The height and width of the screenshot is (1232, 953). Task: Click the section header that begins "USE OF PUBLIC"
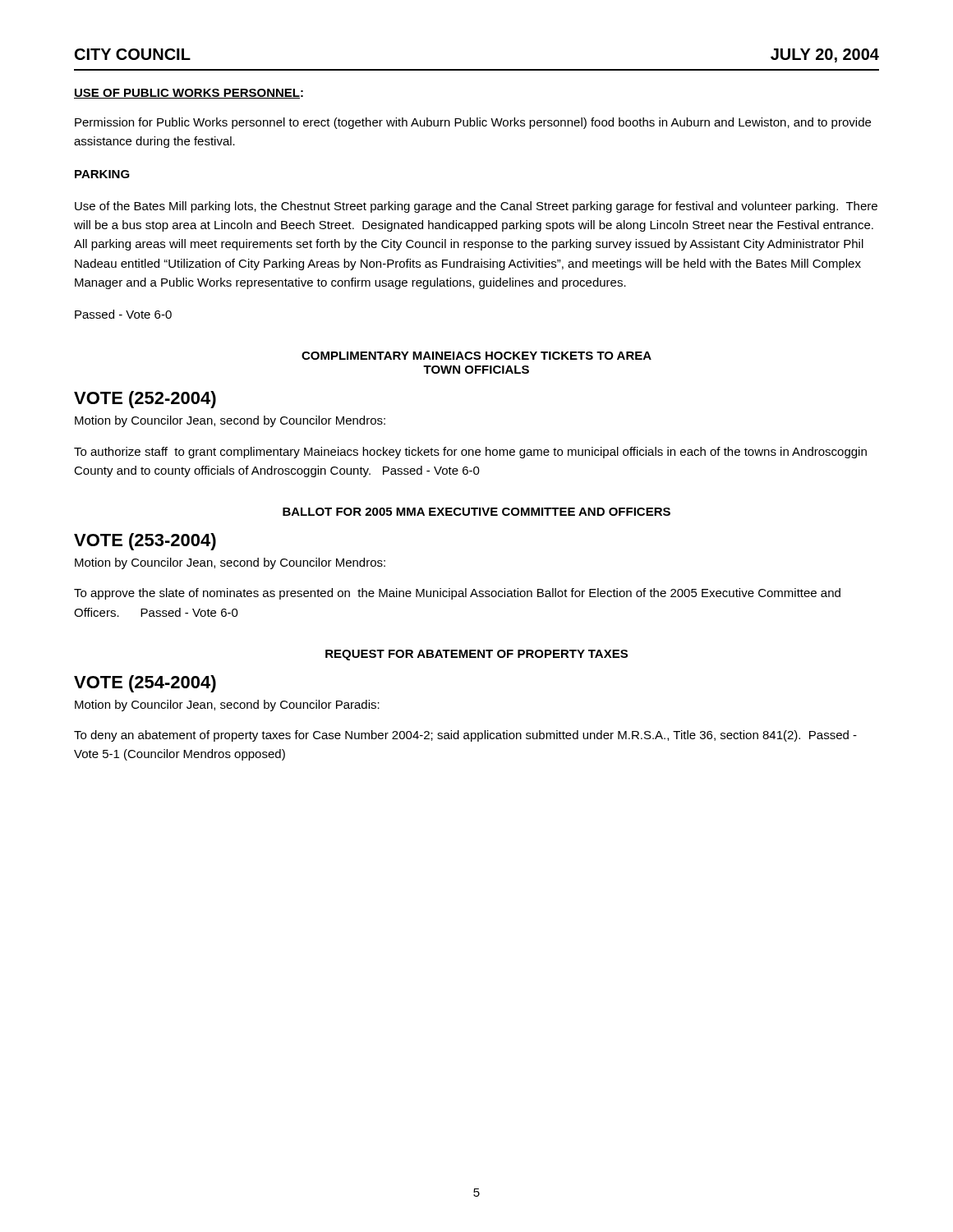[x=189, y=92]
